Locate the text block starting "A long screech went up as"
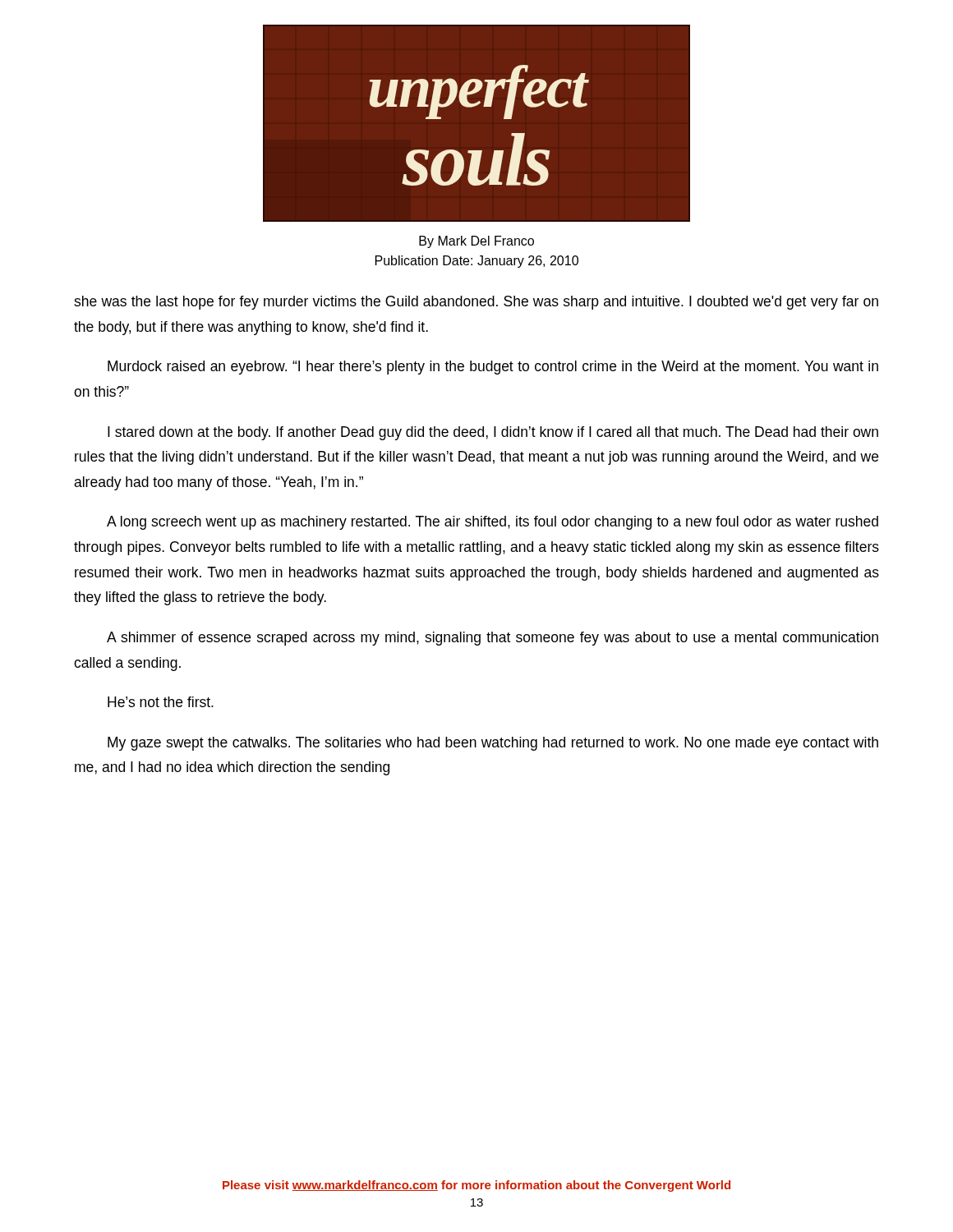The width and height of the screenshot is (953, 1232). pyautogui.click(x=476, y=560)
